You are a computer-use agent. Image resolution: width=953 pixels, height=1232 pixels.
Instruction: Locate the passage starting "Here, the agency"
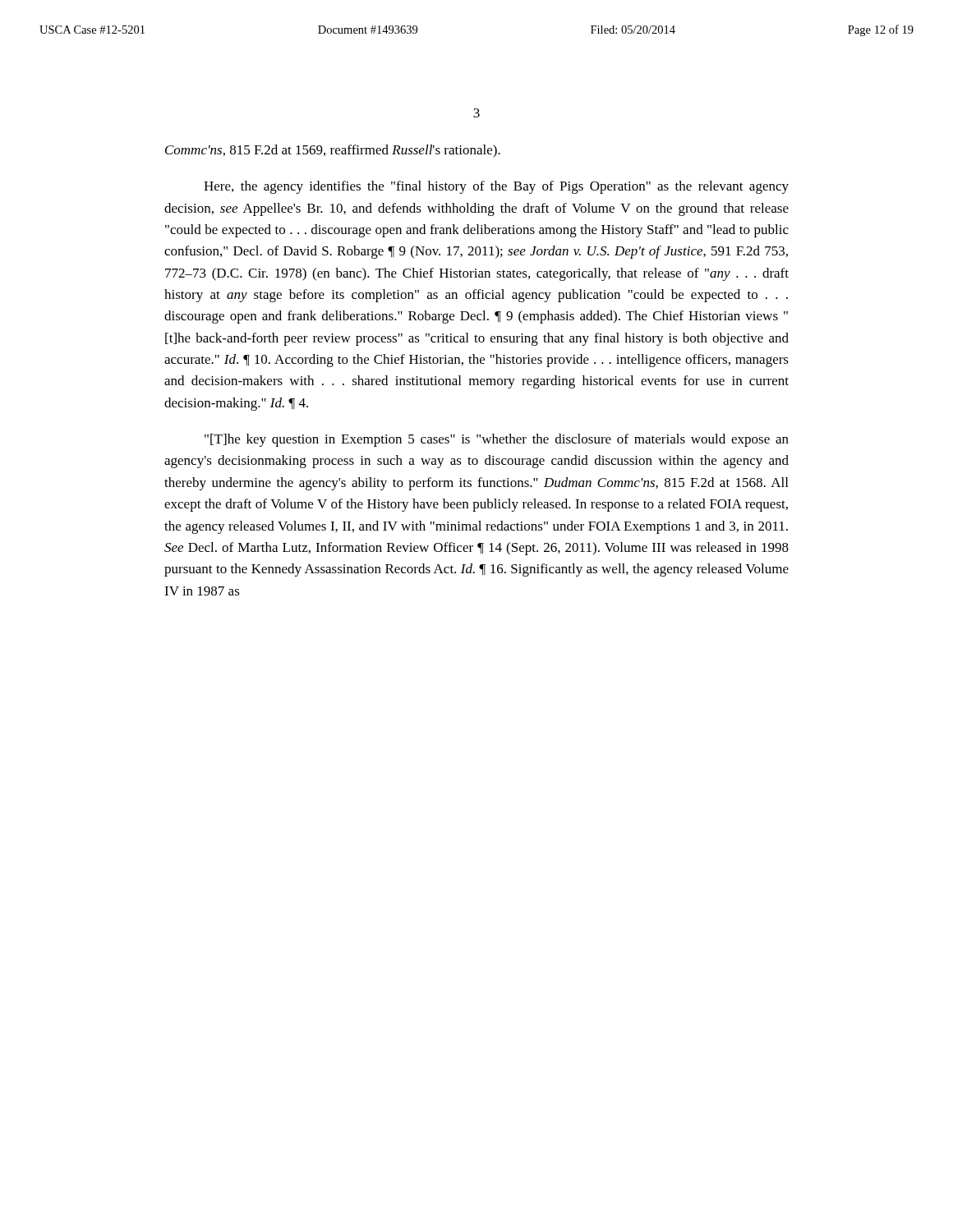click(x=476, y=295)
